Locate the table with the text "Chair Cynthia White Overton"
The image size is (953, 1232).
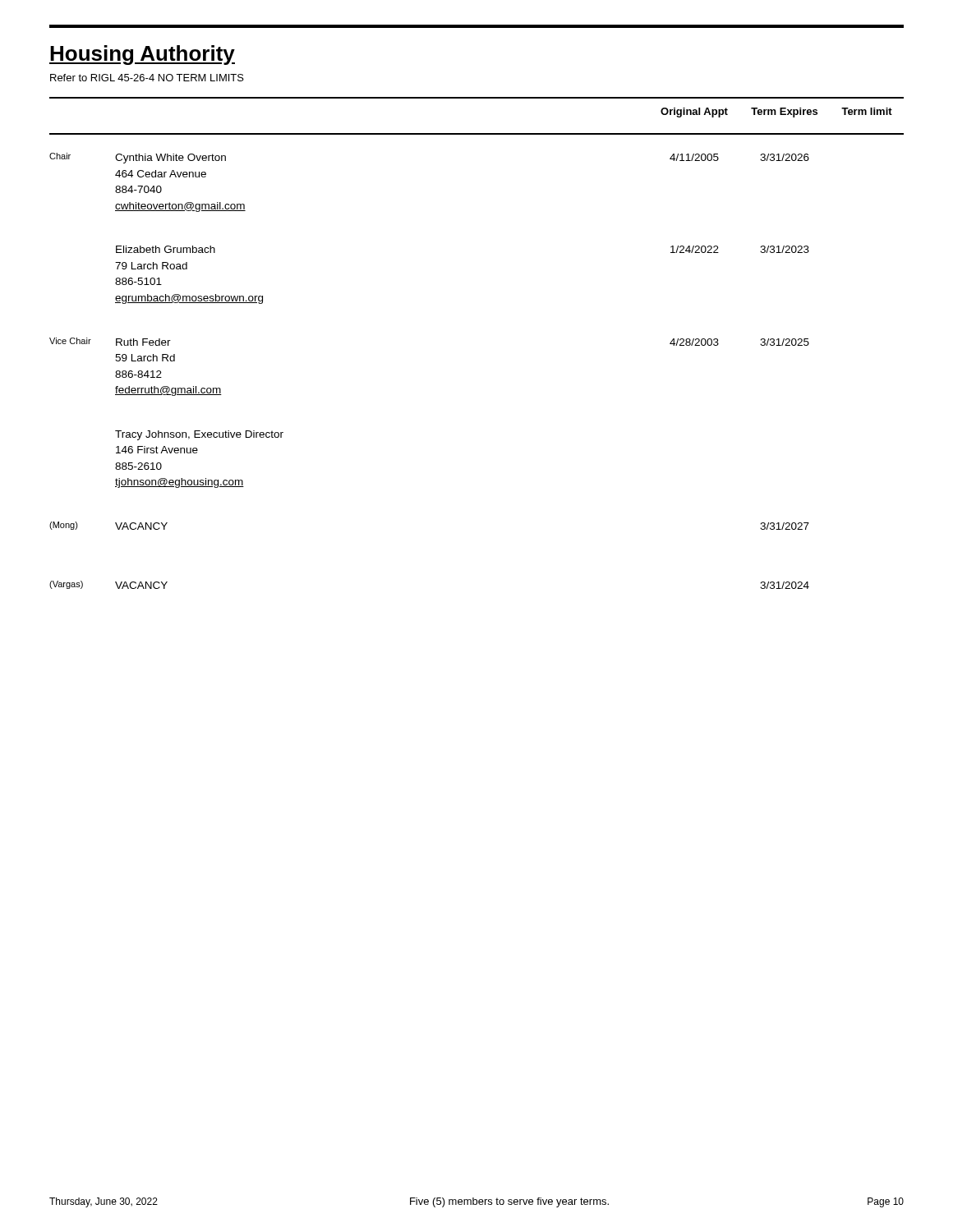(x=476, y=375)
